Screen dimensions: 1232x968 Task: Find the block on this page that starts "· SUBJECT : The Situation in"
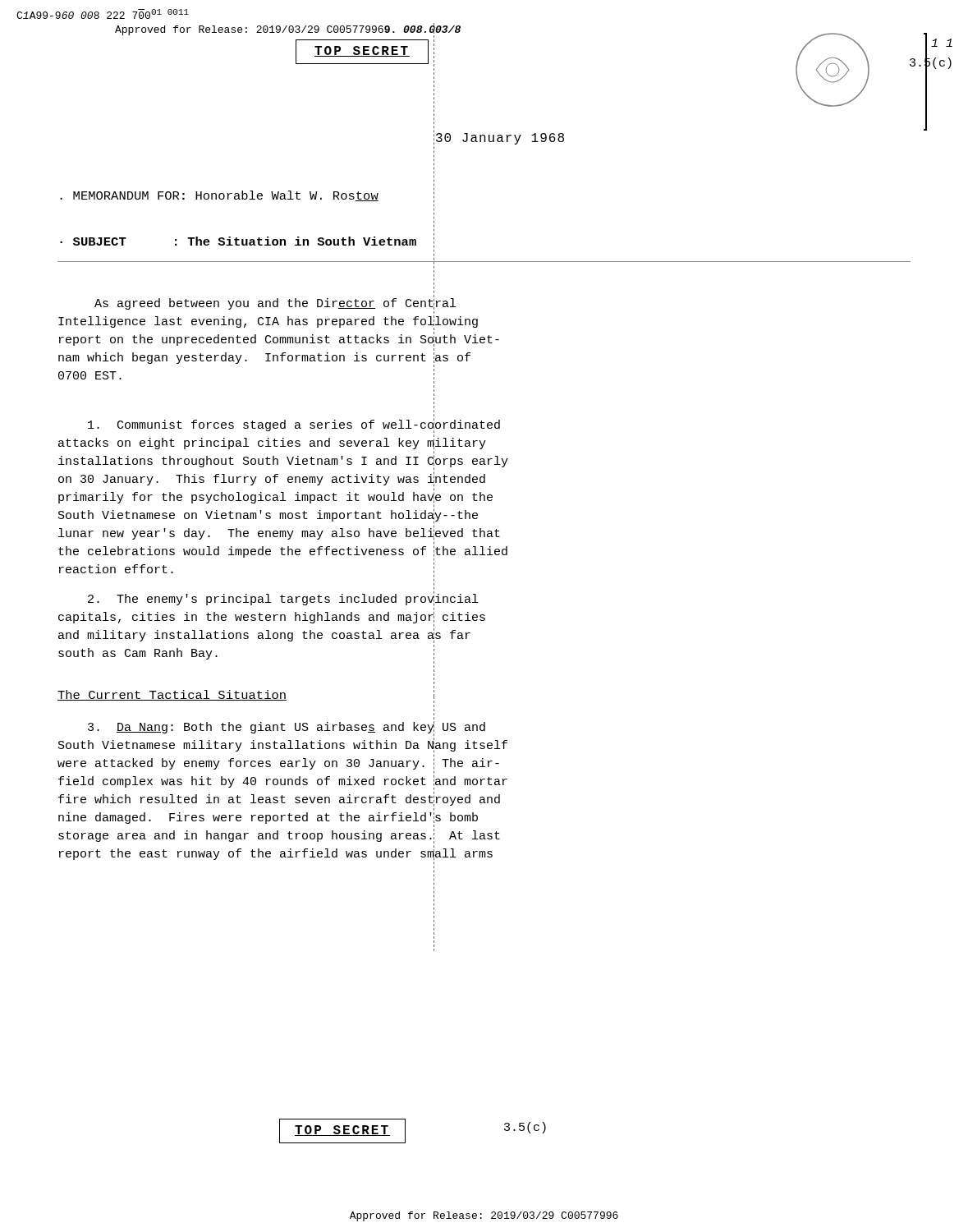click(237, 242)
